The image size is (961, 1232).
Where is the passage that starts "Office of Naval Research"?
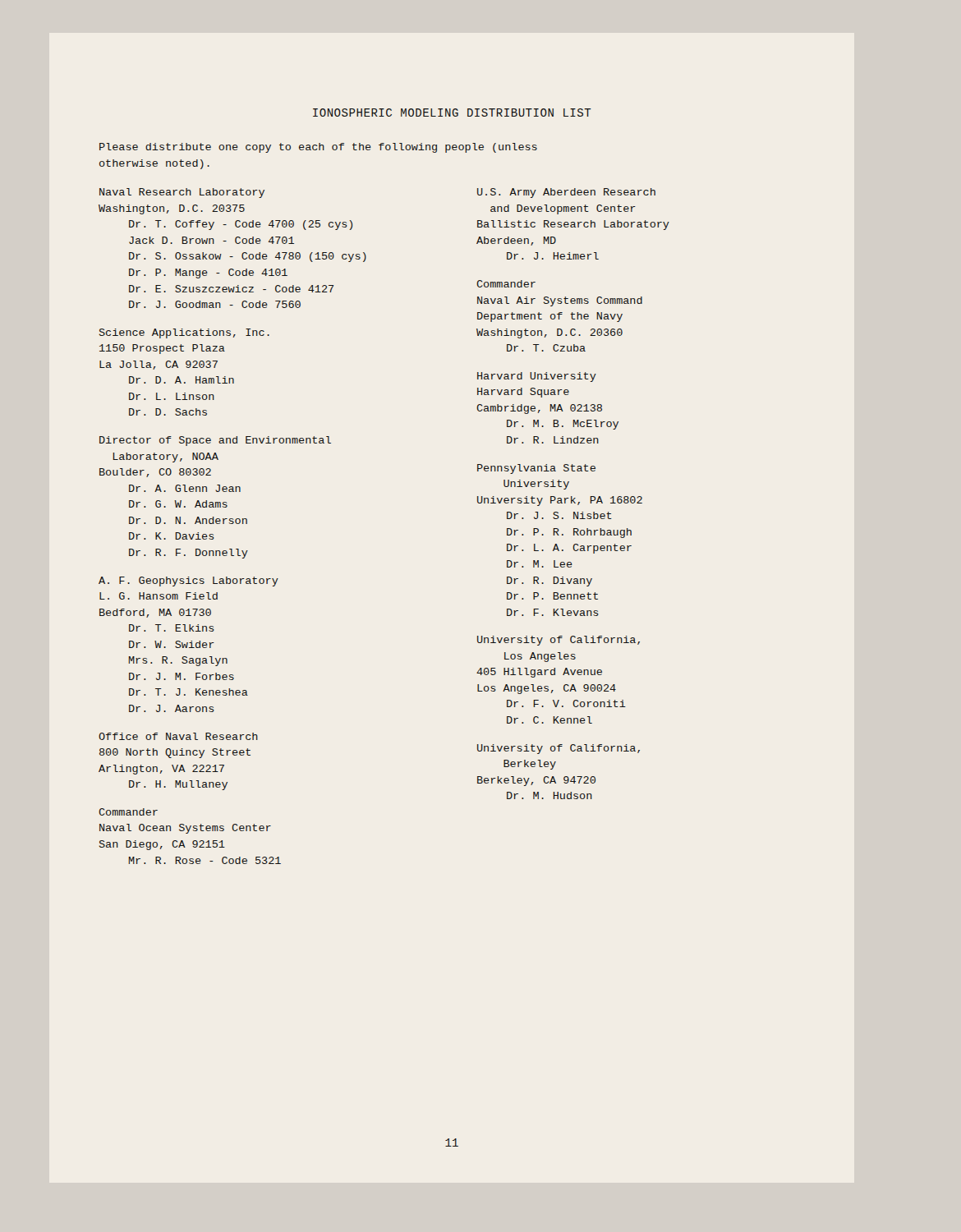(x=178, y=736)
